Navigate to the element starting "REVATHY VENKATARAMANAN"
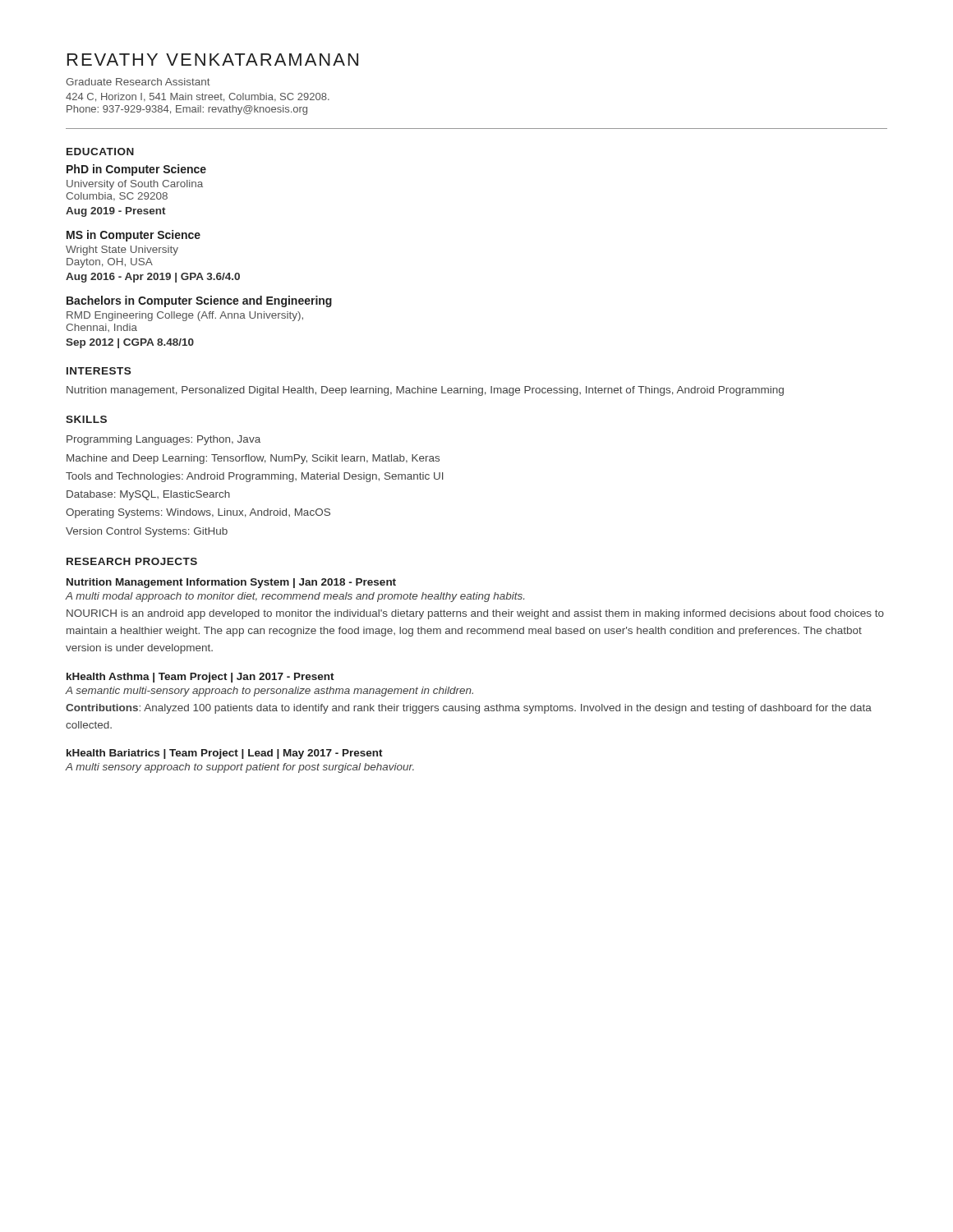The image size is (953, 1232). pyautogui.click(x=214, y=60)
